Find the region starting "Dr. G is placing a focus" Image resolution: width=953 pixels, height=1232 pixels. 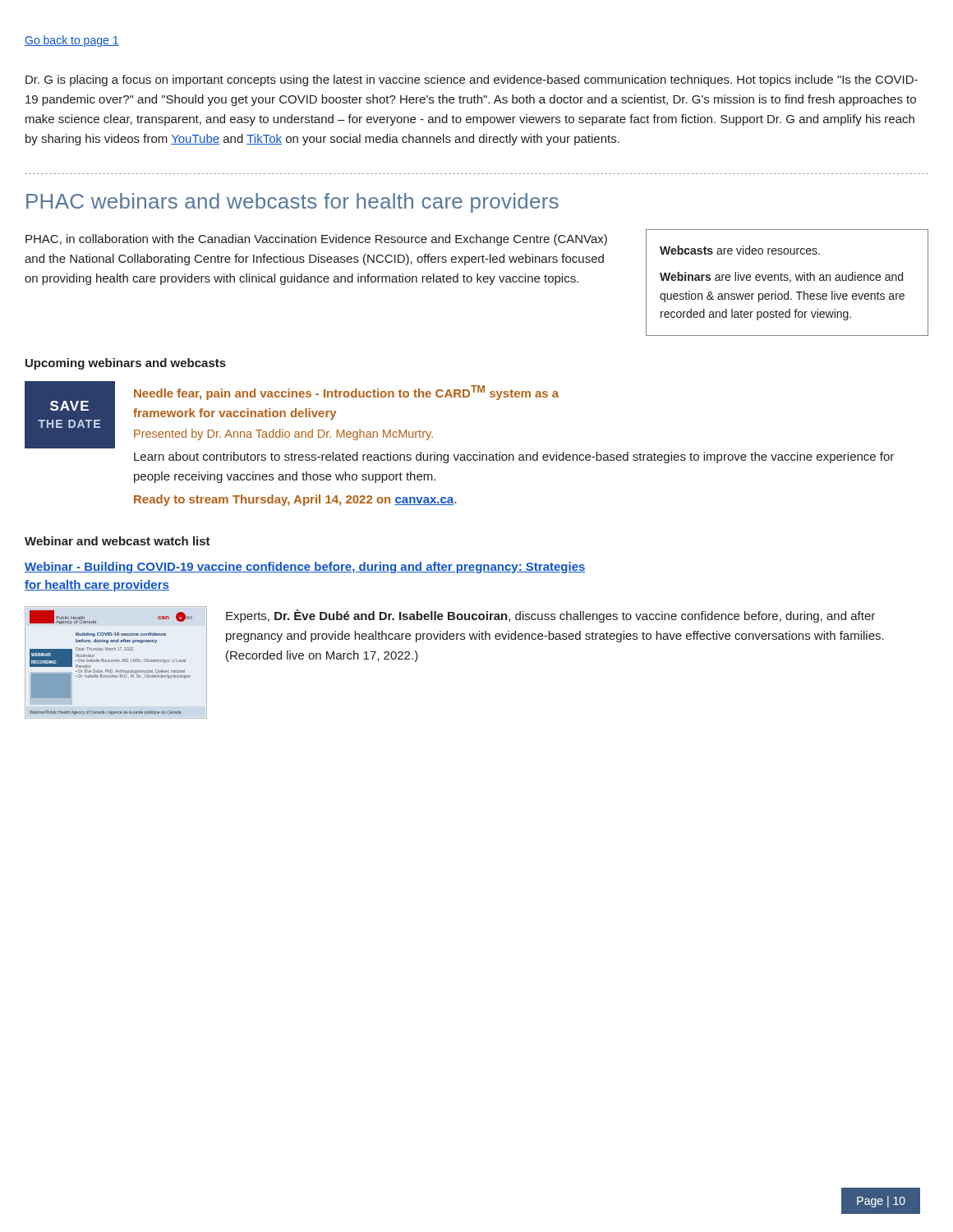click(x=471, y=109)
